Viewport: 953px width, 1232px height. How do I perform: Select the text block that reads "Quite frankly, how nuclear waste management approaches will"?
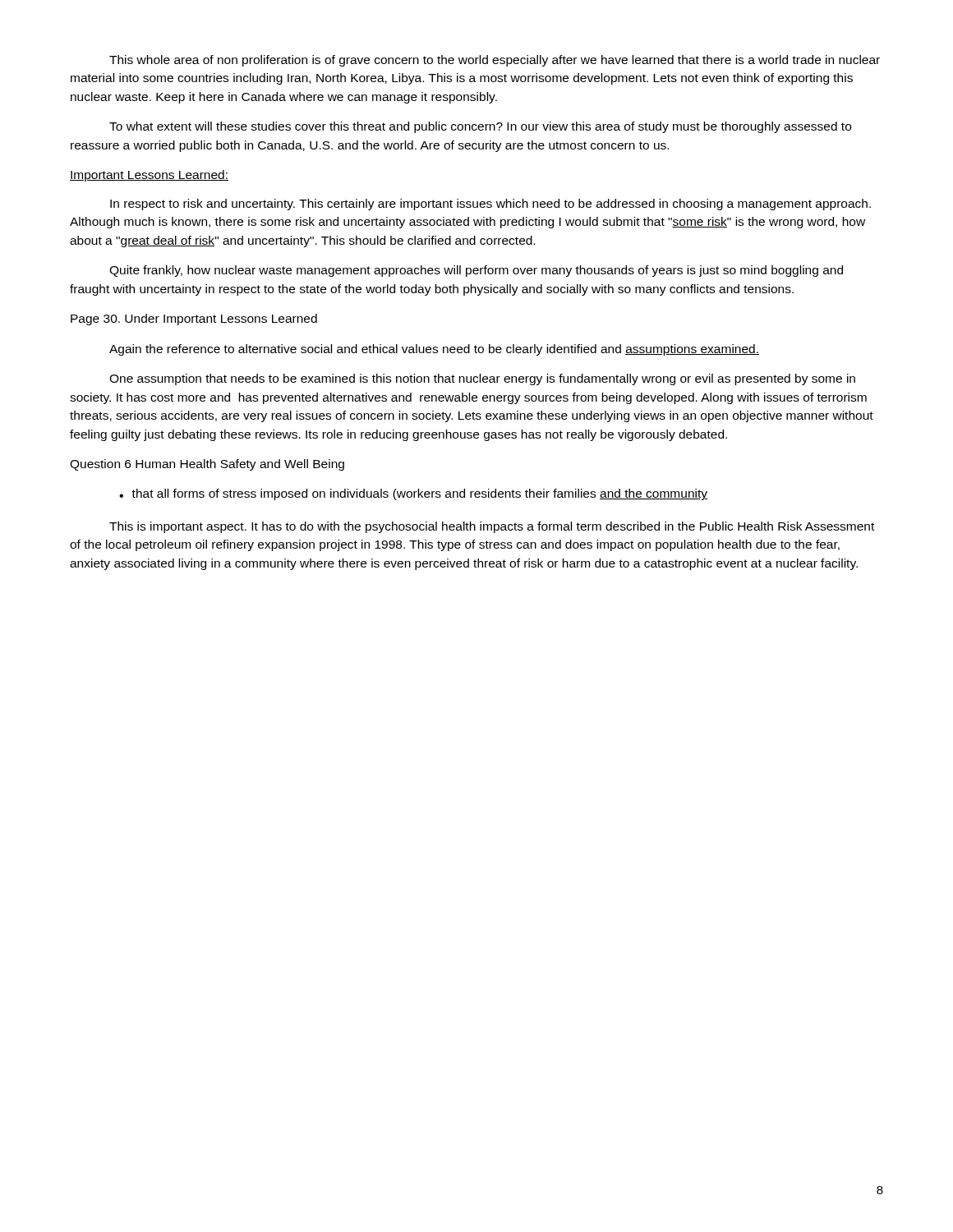[476, 280]
